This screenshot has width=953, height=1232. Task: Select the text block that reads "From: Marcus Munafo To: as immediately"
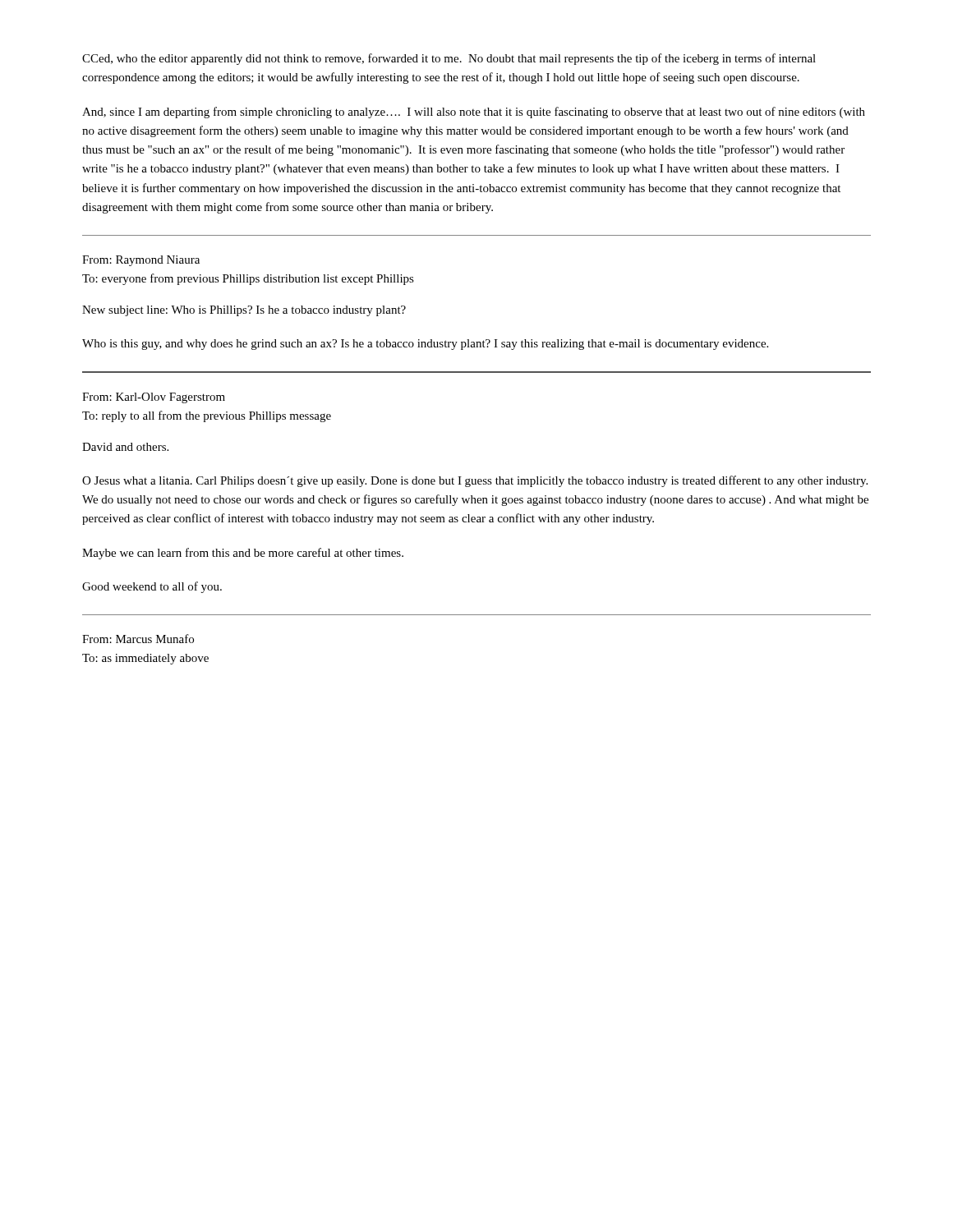(x=138, y=639)
